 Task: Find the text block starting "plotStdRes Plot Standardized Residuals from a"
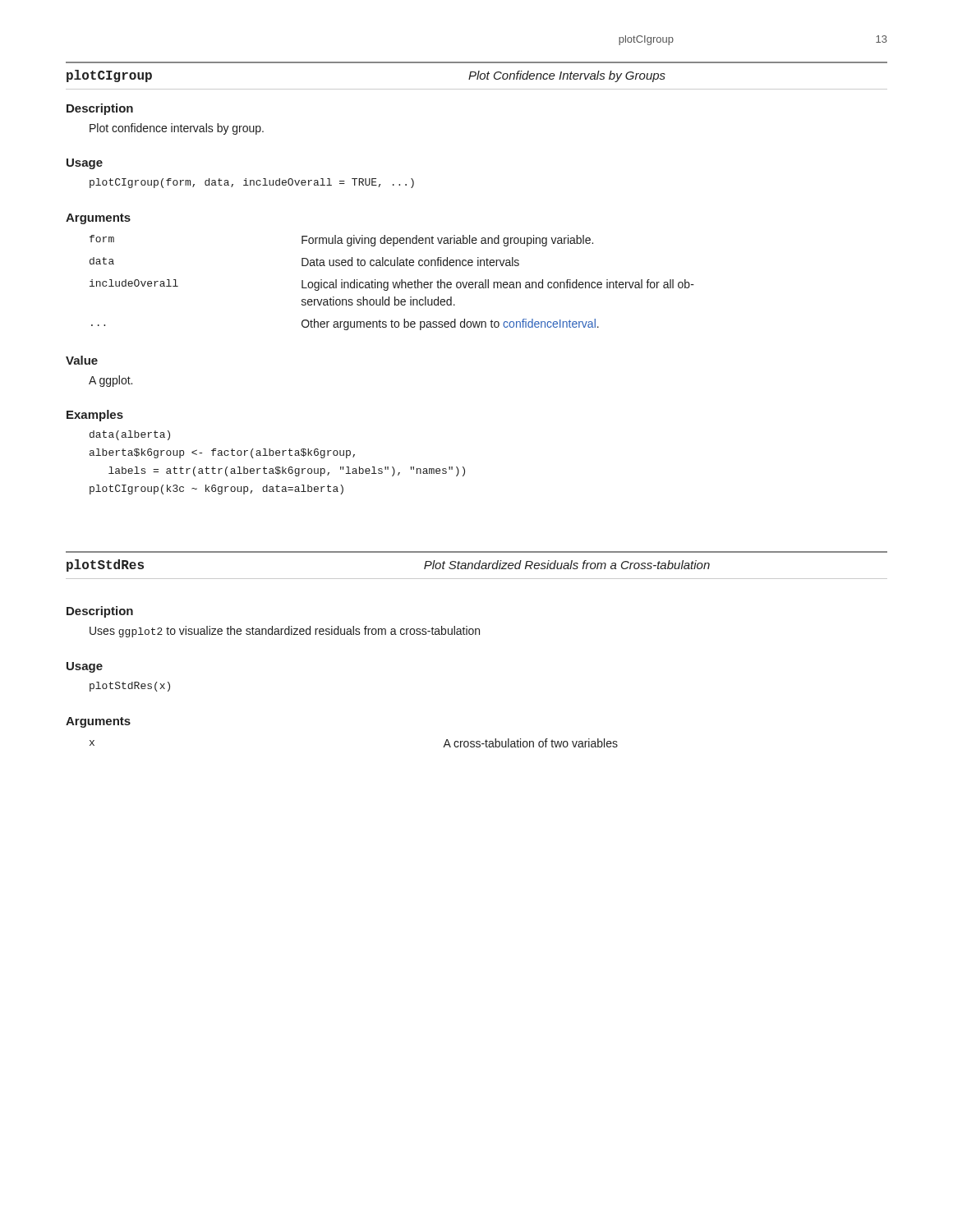476,565
